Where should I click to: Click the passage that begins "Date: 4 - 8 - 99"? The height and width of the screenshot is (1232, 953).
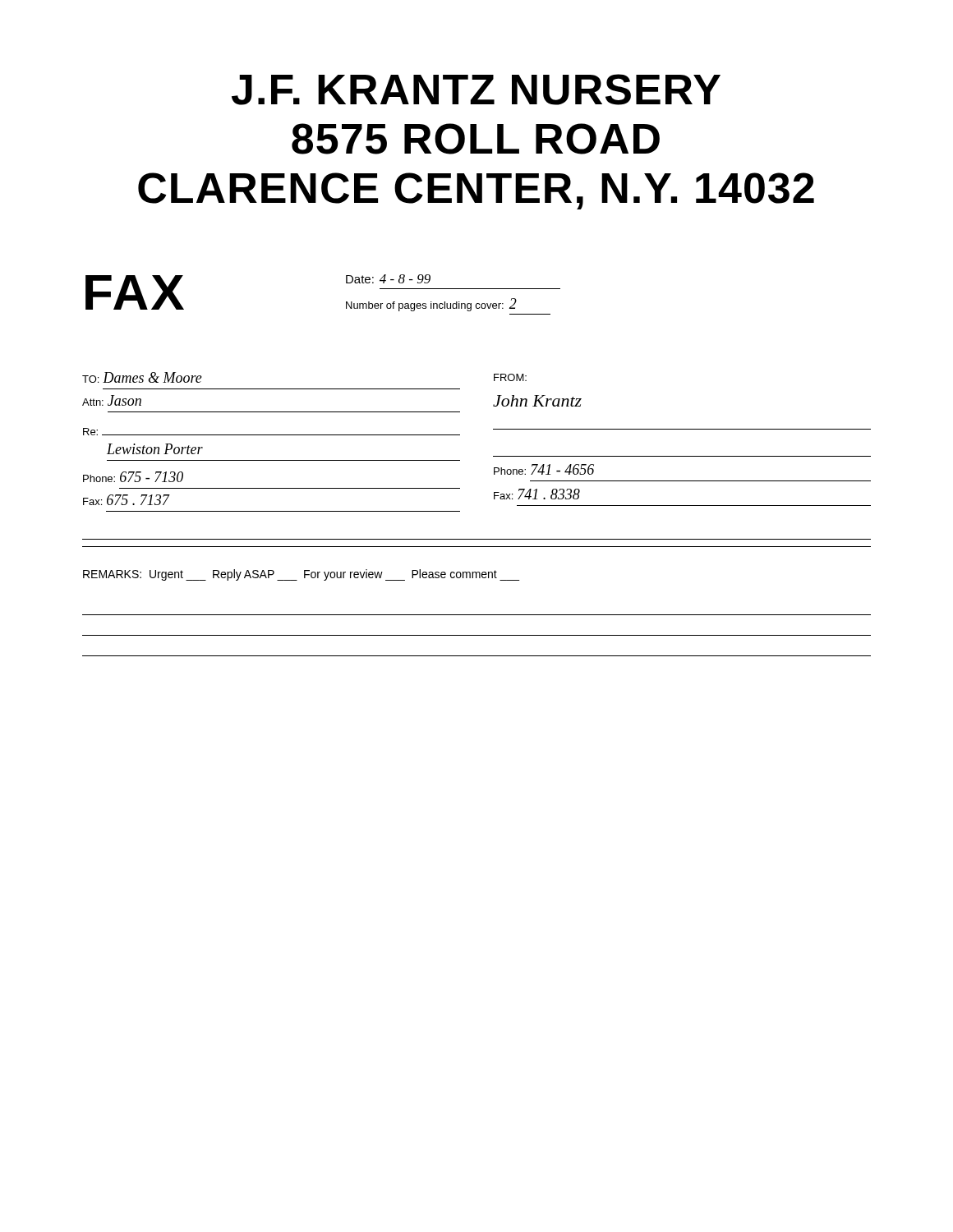453,293
